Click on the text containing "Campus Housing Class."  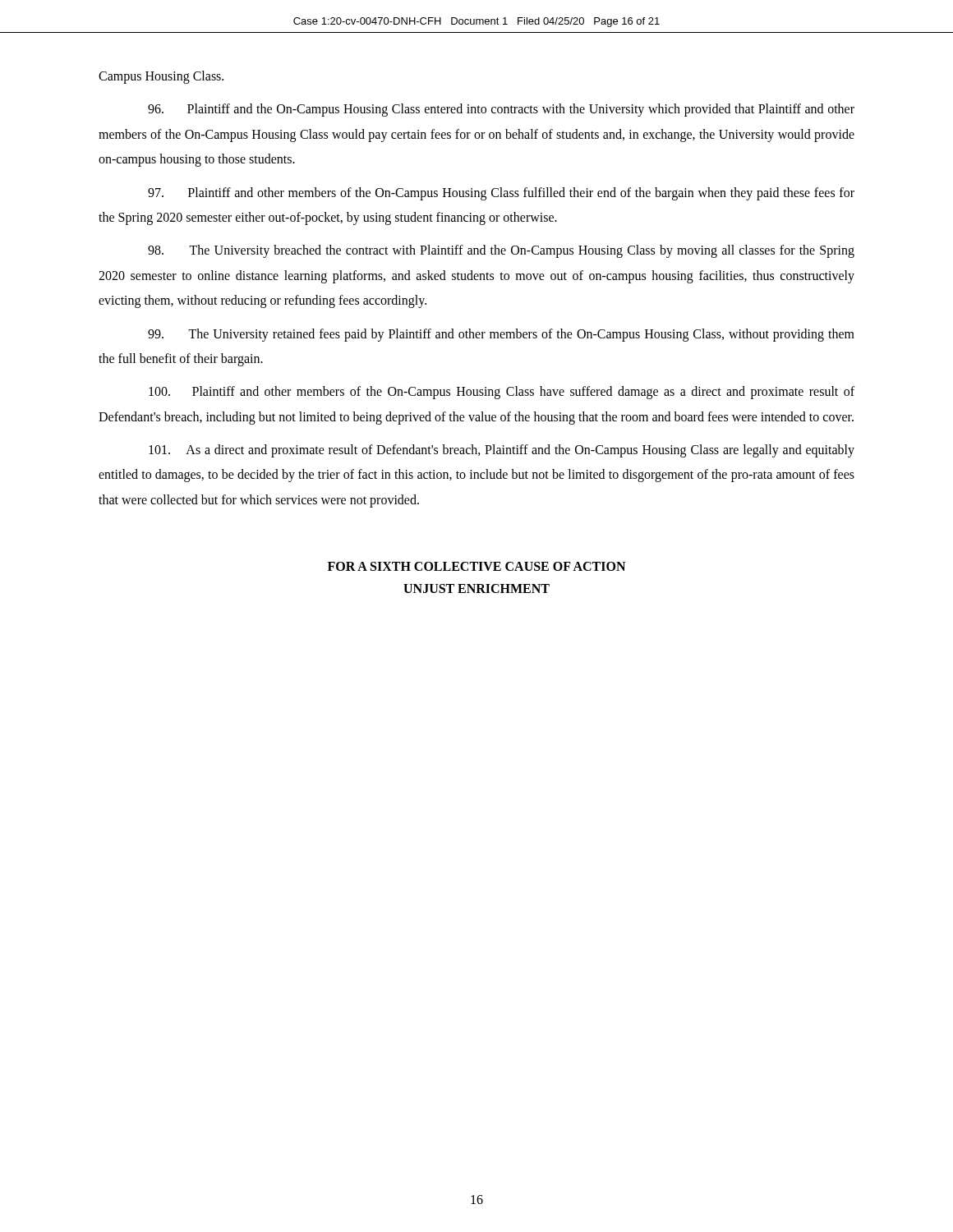[x=162, y=76]
